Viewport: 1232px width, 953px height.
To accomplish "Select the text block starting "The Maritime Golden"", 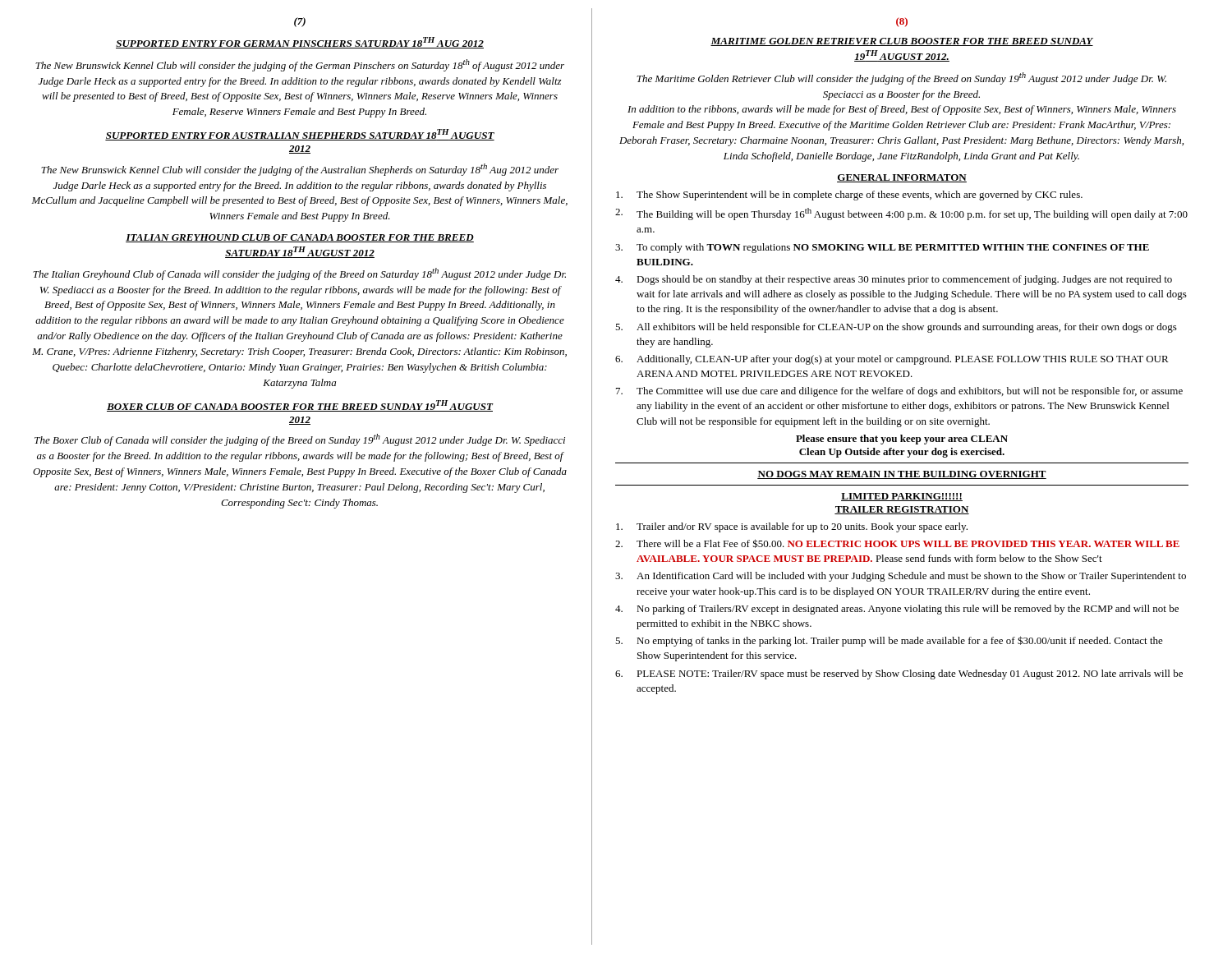I will (x=902, y=116).
